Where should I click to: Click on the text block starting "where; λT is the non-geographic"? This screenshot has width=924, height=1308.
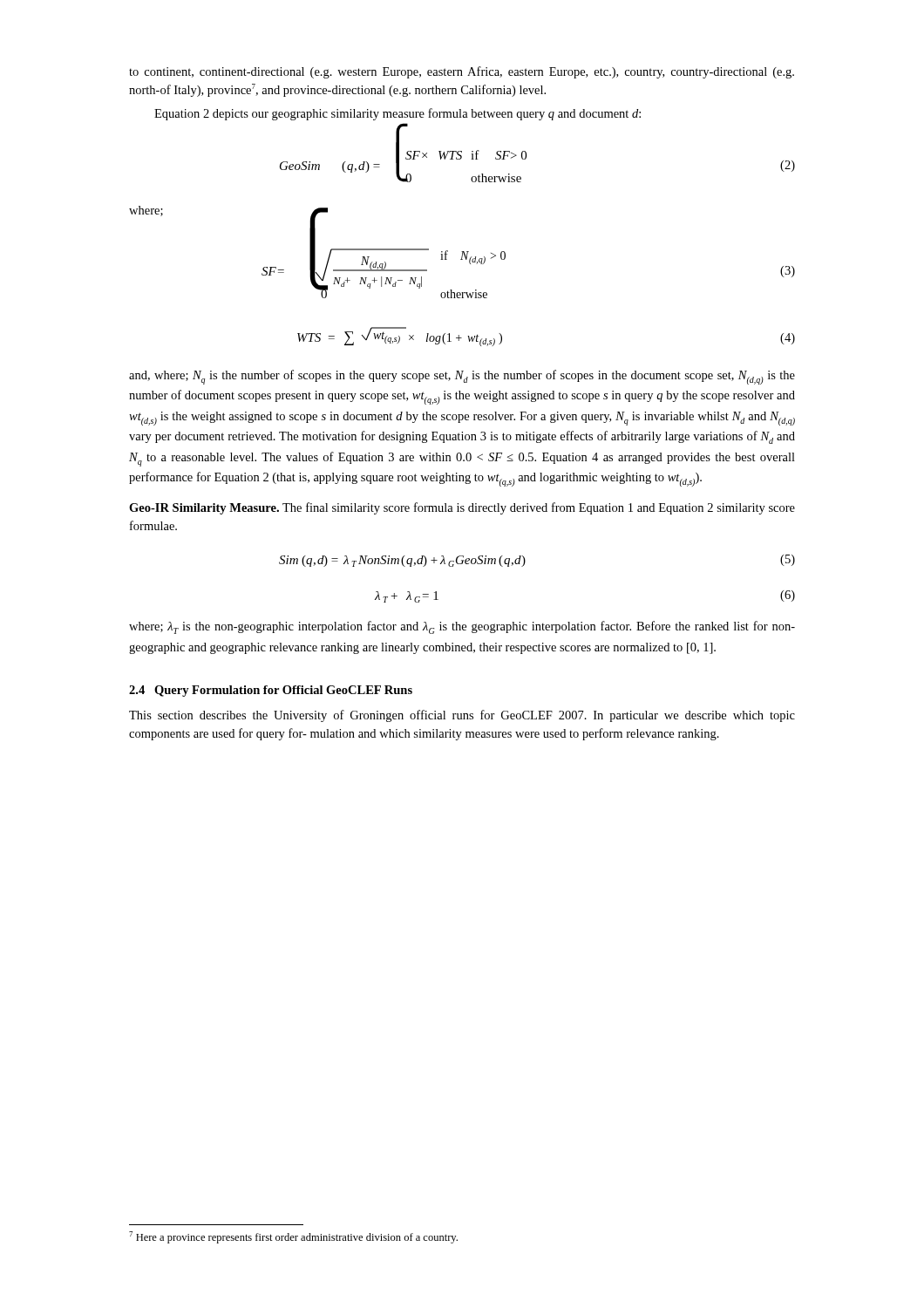click(x=462, y=637)
